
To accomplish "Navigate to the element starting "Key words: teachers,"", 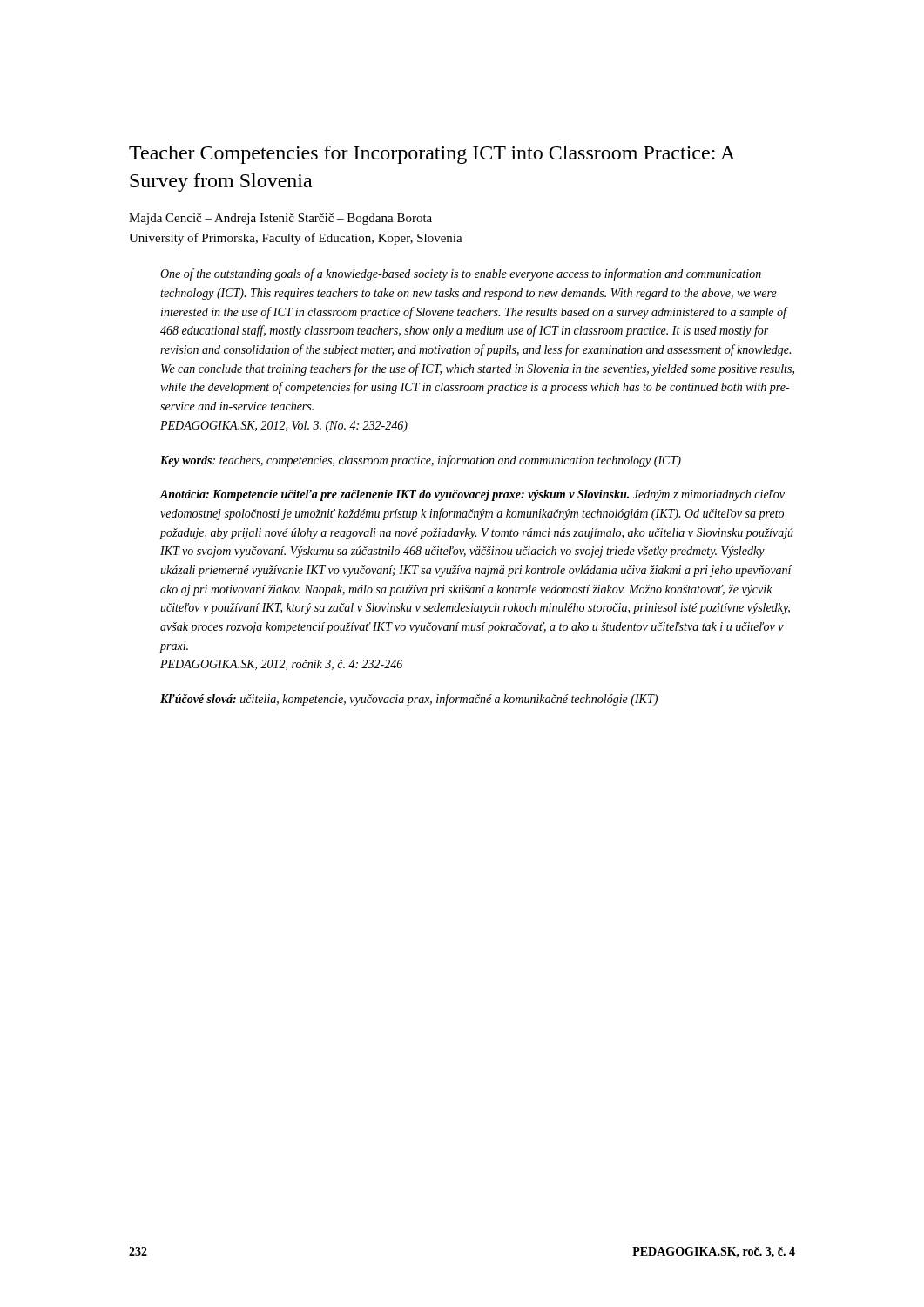I will 421,460.
